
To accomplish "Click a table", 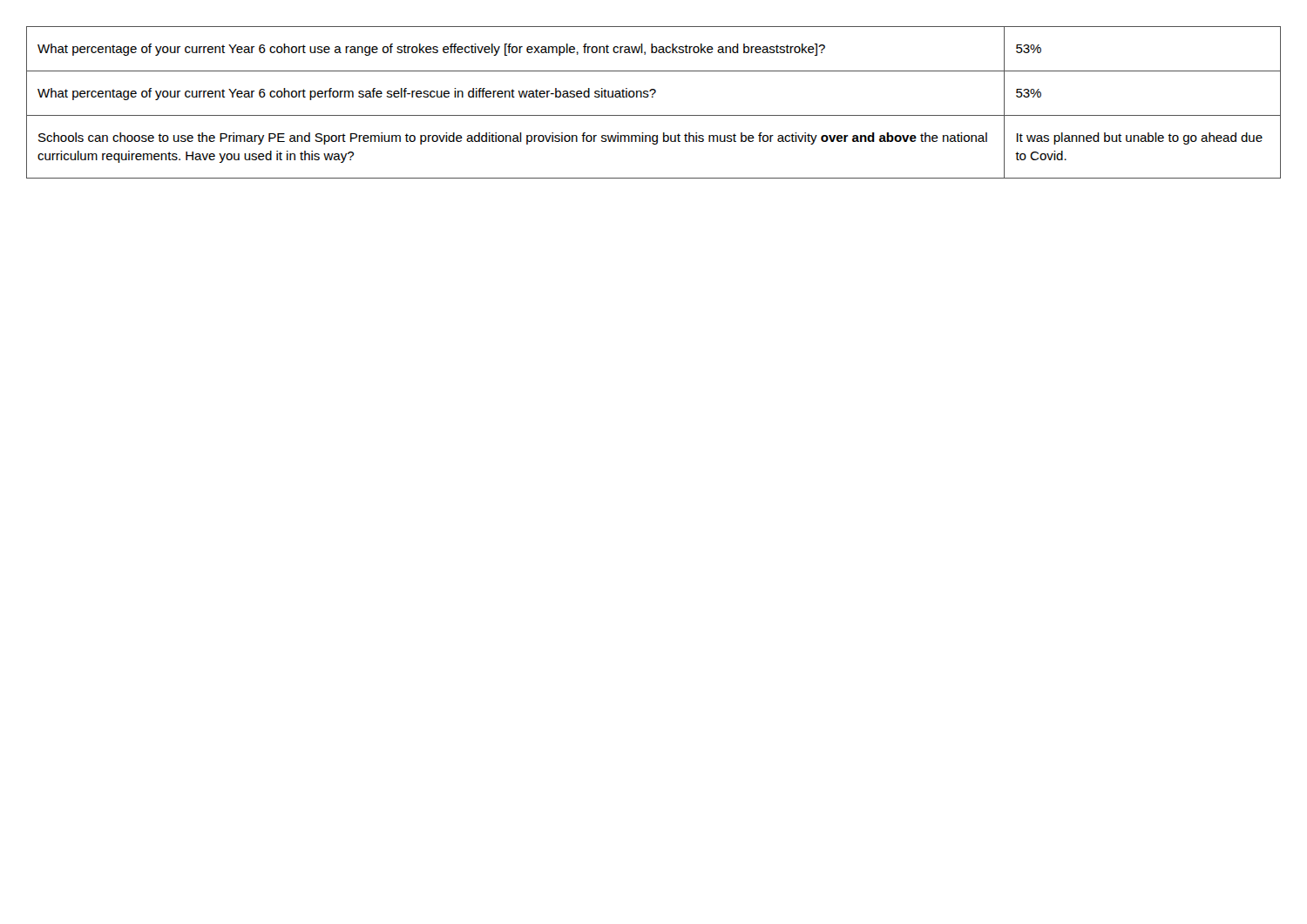I will click(x=654, y=102).
